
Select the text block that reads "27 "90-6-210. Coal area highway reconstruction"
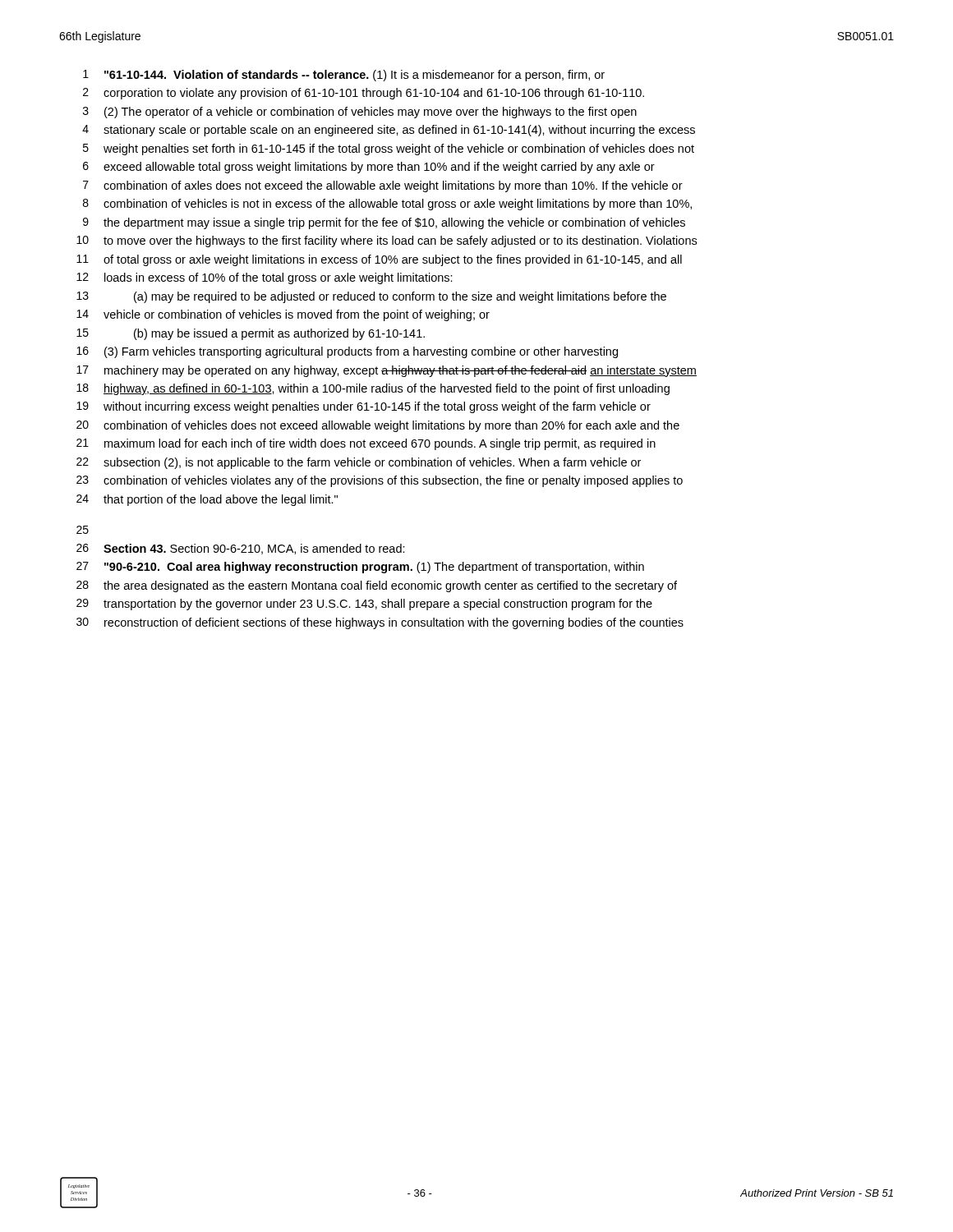(x=476, y=595)
